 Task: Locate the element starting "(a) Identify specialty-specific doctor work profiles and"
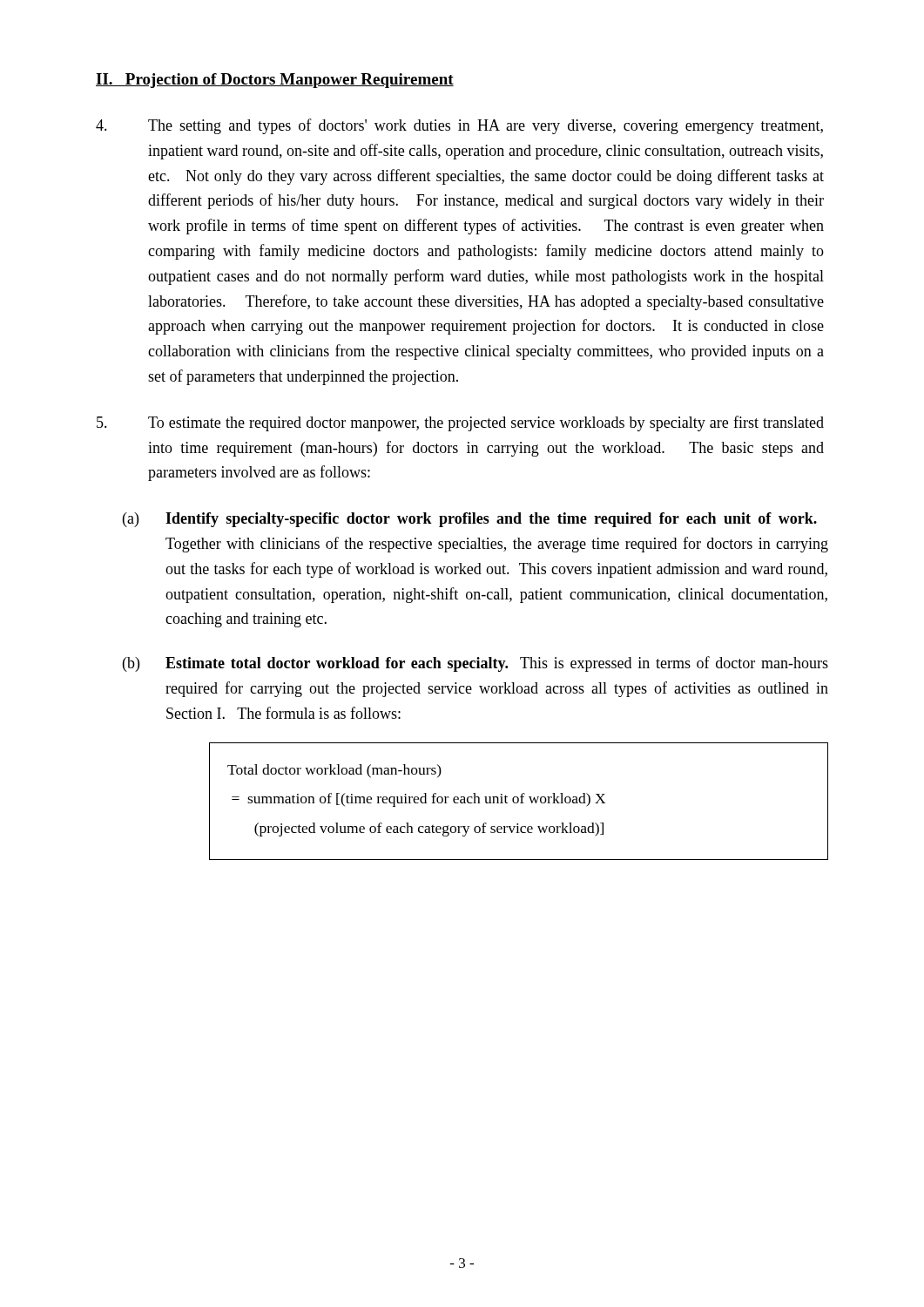(x=462, y=569)
